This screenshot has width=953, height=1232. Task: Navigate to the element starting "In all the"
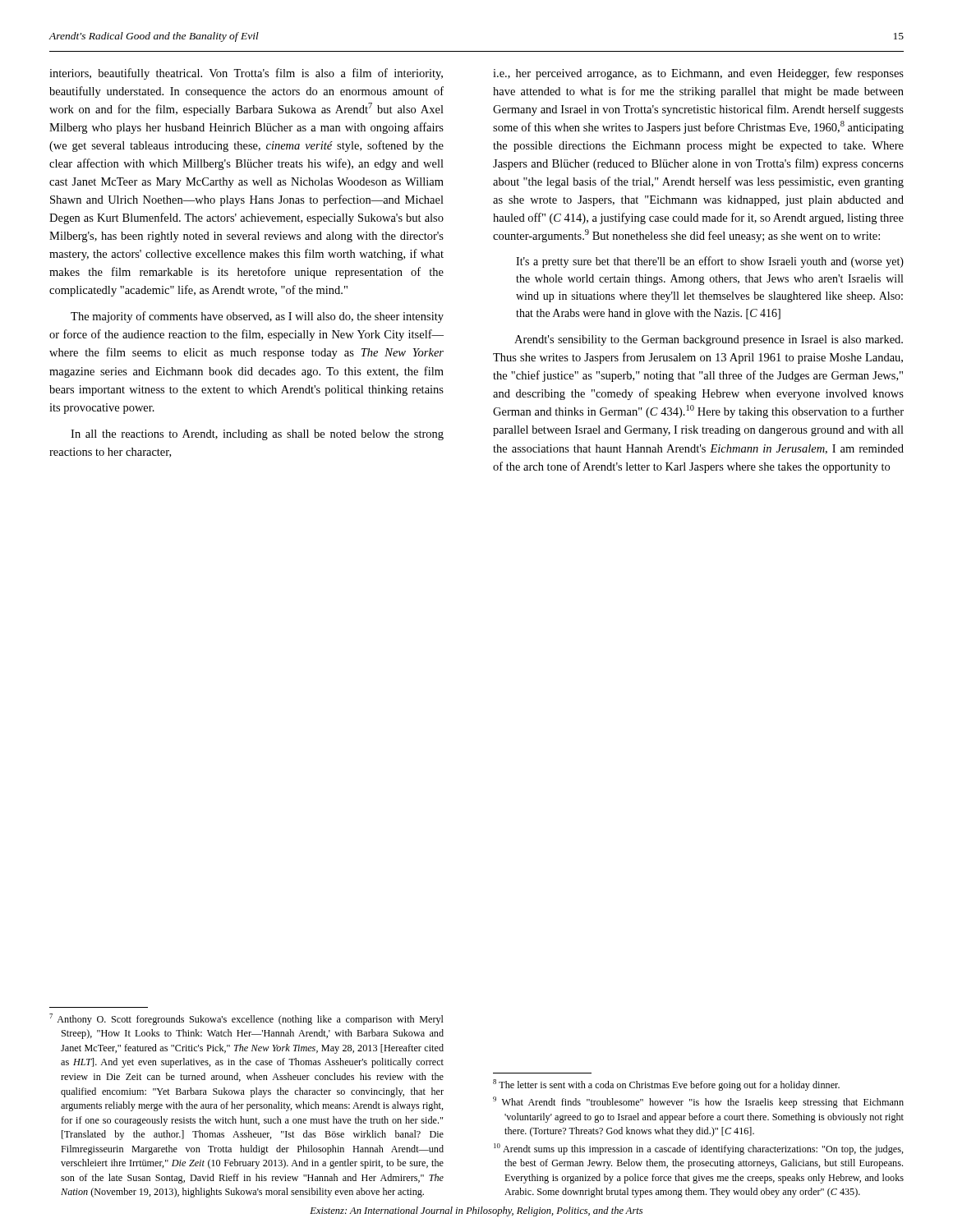[246, 442]
